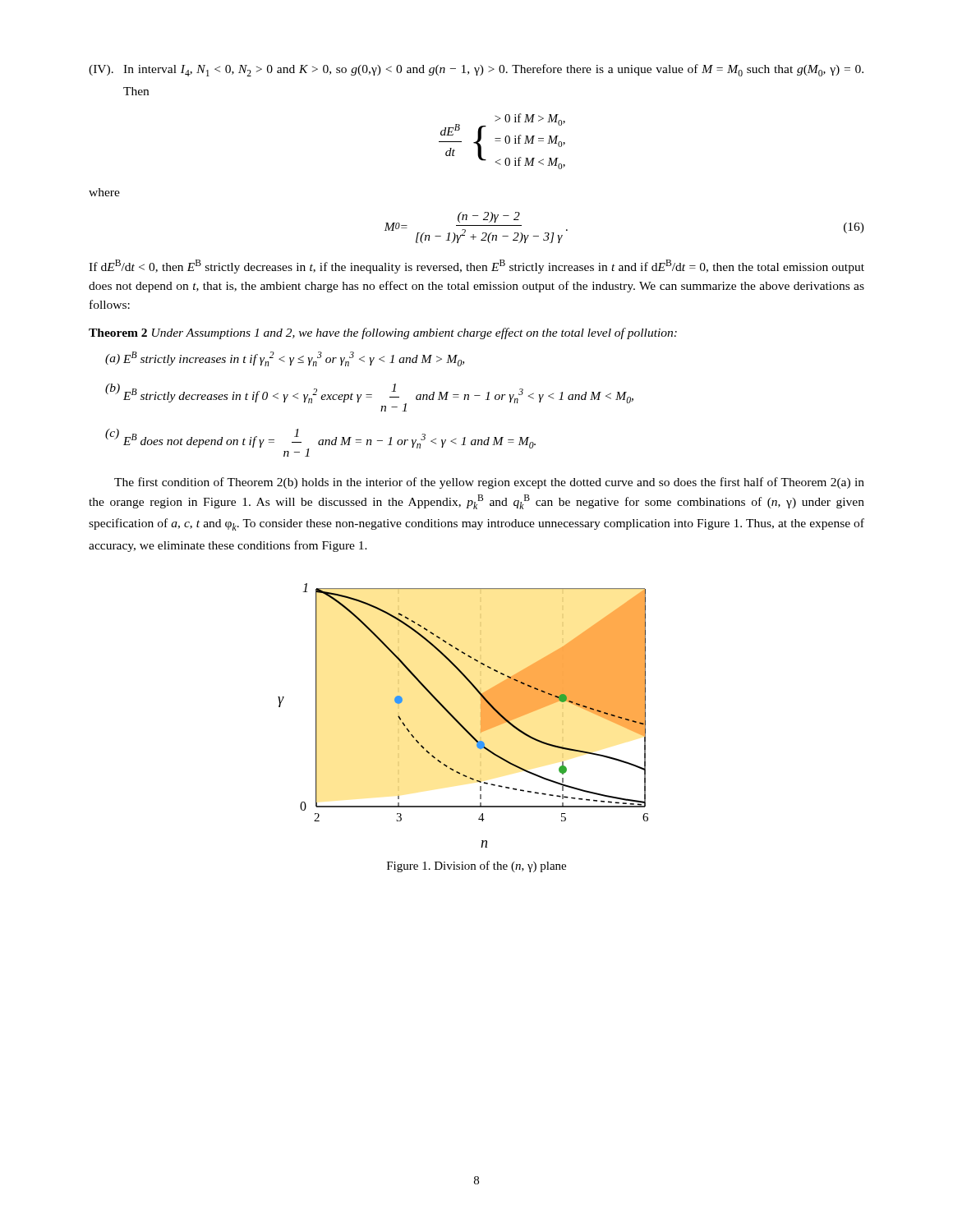Locate the region starting "(c) EB does not depend on t if"
The height and width of the screenshot is (1232, 953).
pos(321,443)
